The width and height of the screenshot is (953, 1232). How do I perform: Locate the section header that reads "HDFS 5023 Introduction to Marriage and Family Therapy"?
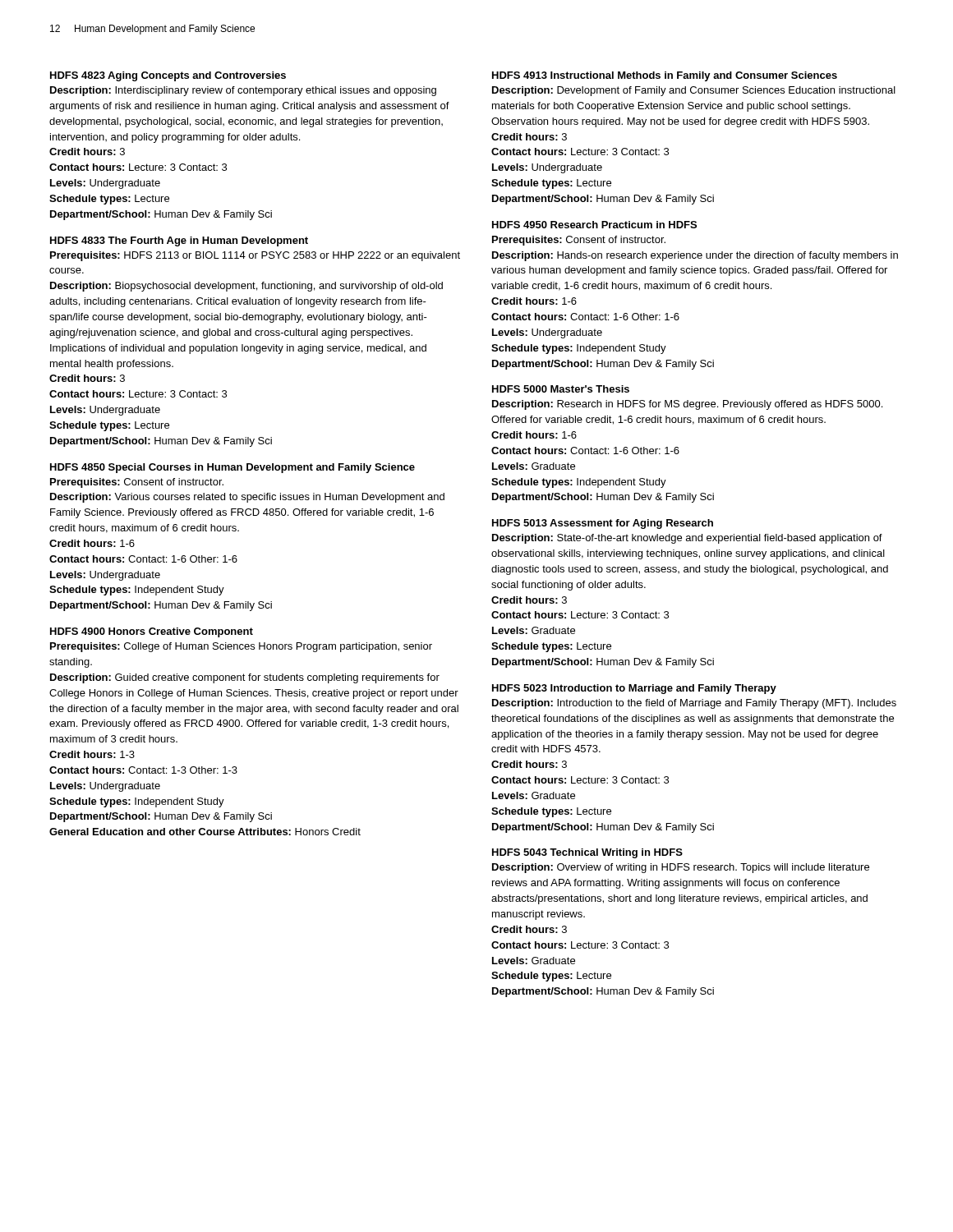(634, 688)
